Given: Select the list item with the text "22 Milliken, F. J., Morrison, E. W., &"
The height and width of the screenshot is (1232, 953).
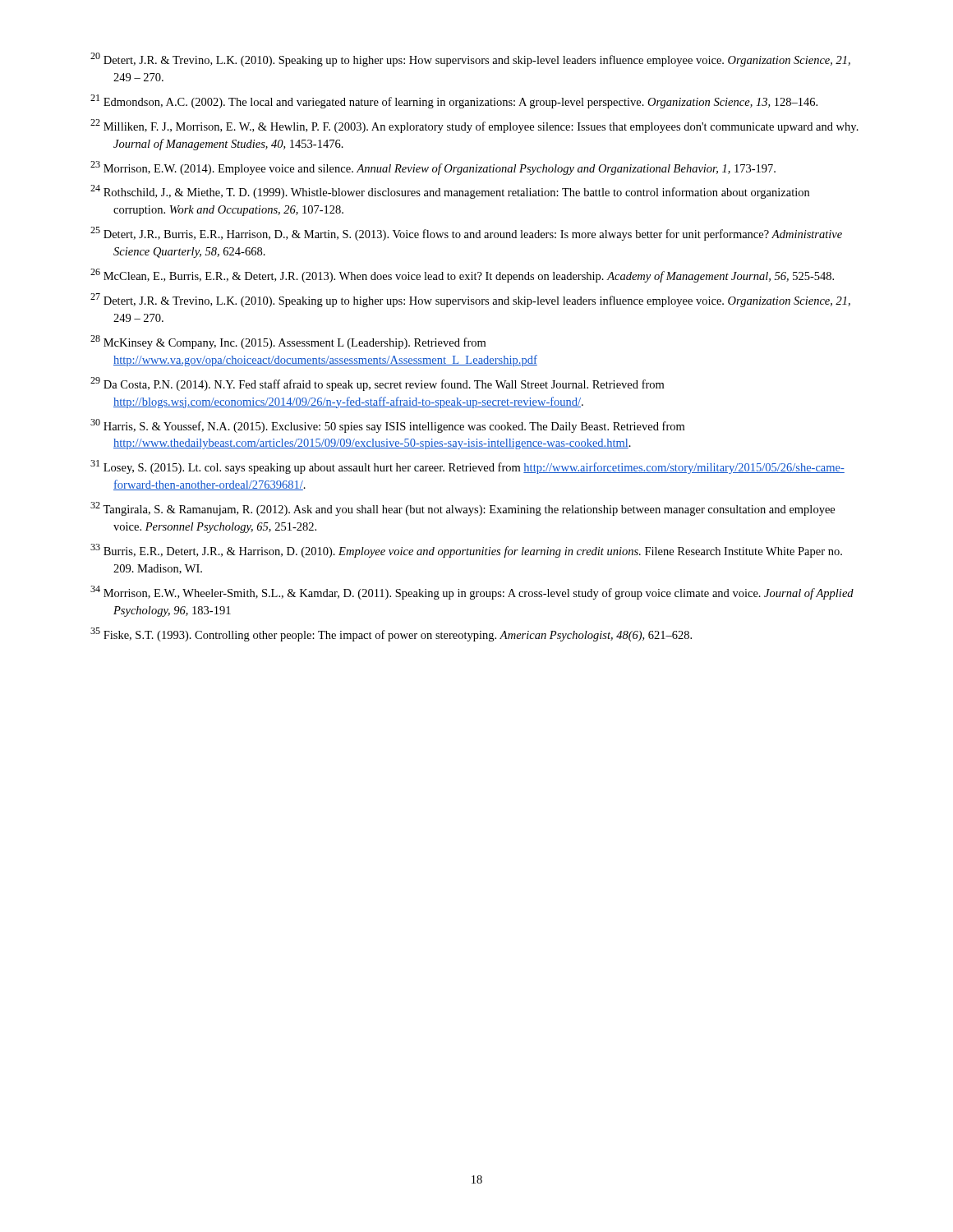Looking at the screenshot, I should point(475,133).
